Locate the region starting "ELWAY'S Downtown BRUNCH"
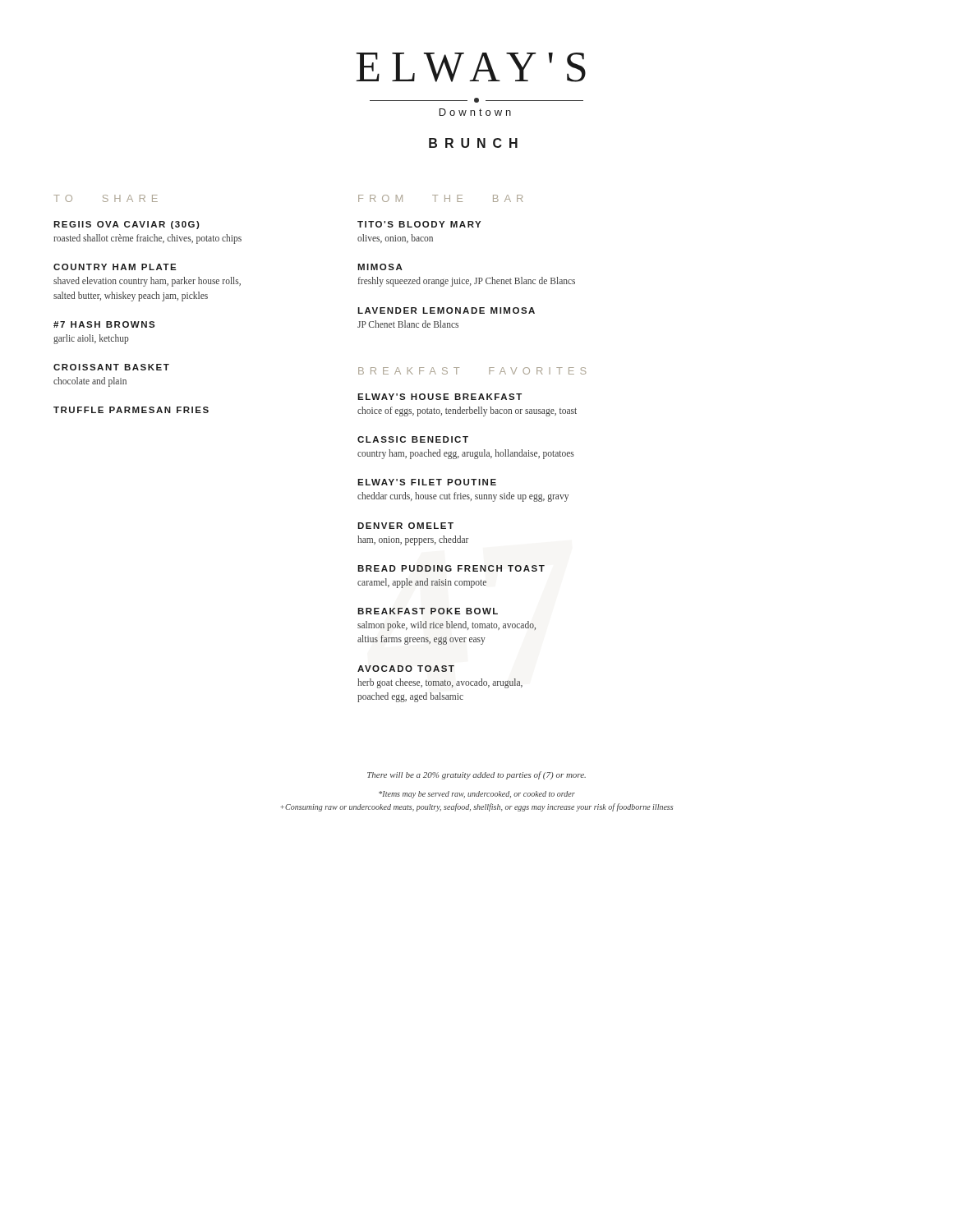Viewport: 953px width, 1232px height. click(x=476, y=97)
